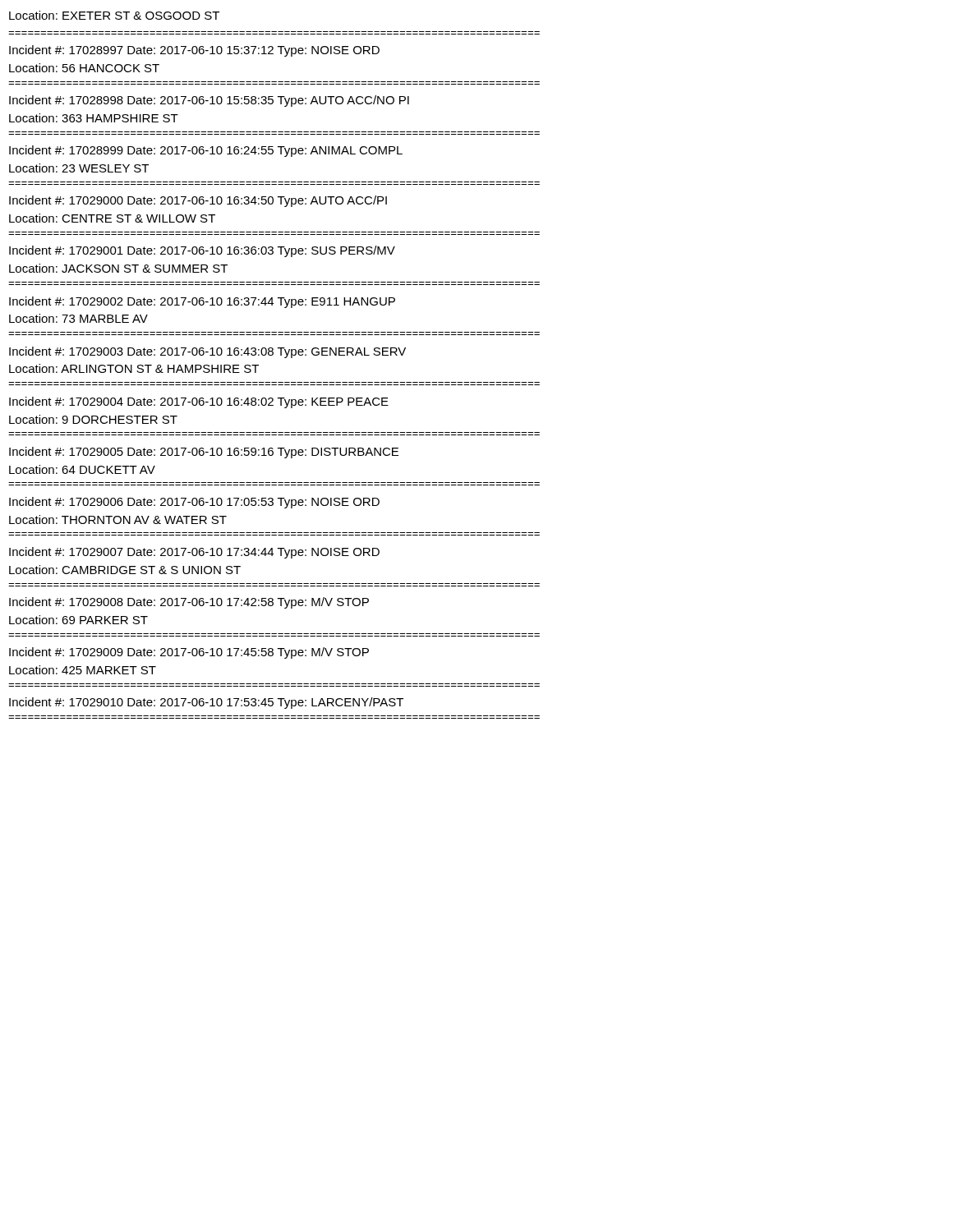Locate the block of text that opens with "Incident #: 17028999 Date: 2017-06-10 16:24:55"
953x1232 pixels.
click(x=206, y=151)
